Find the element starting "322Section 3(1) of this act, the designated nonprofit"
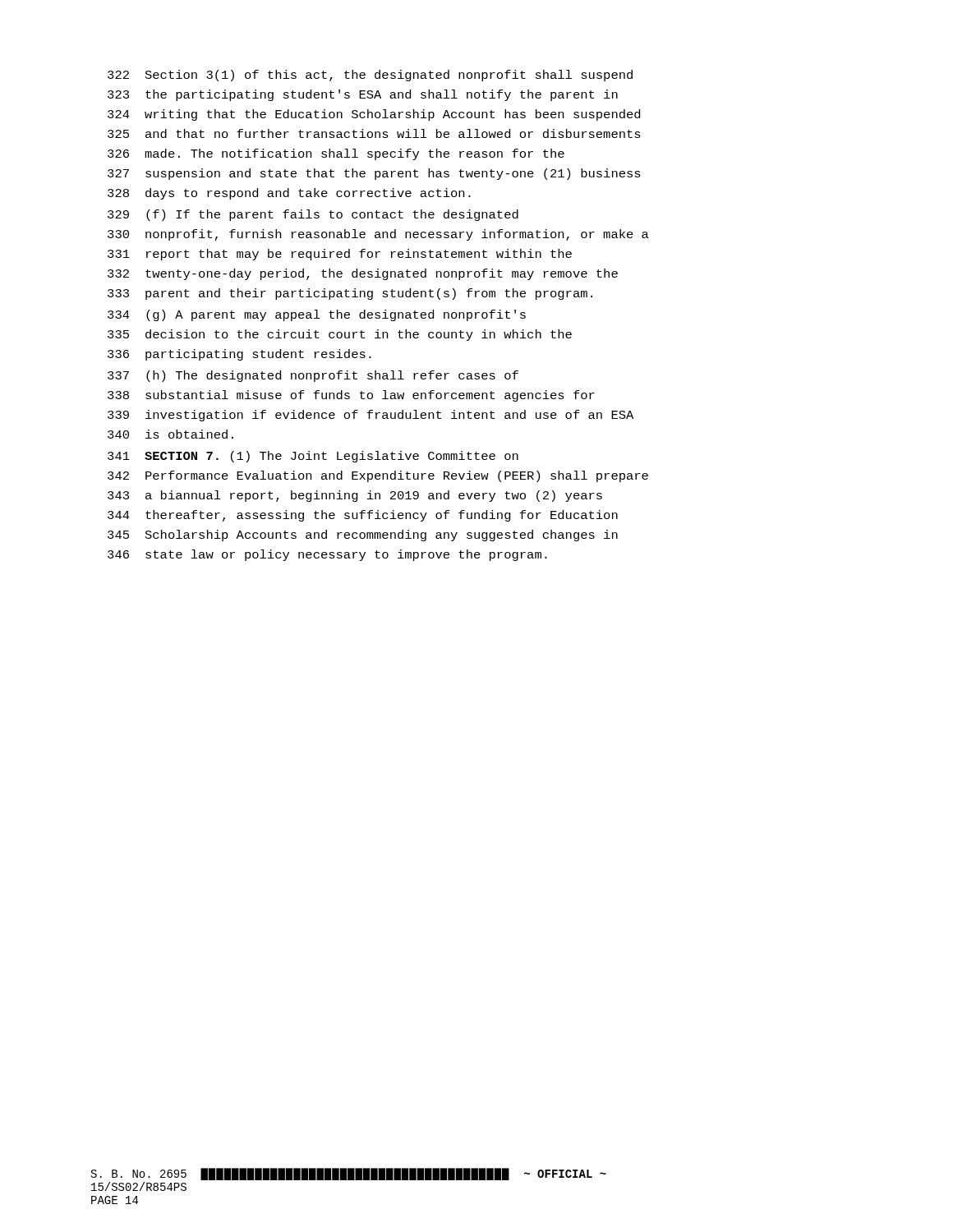Screen dimensions: 1232x953 click(476, 135)
